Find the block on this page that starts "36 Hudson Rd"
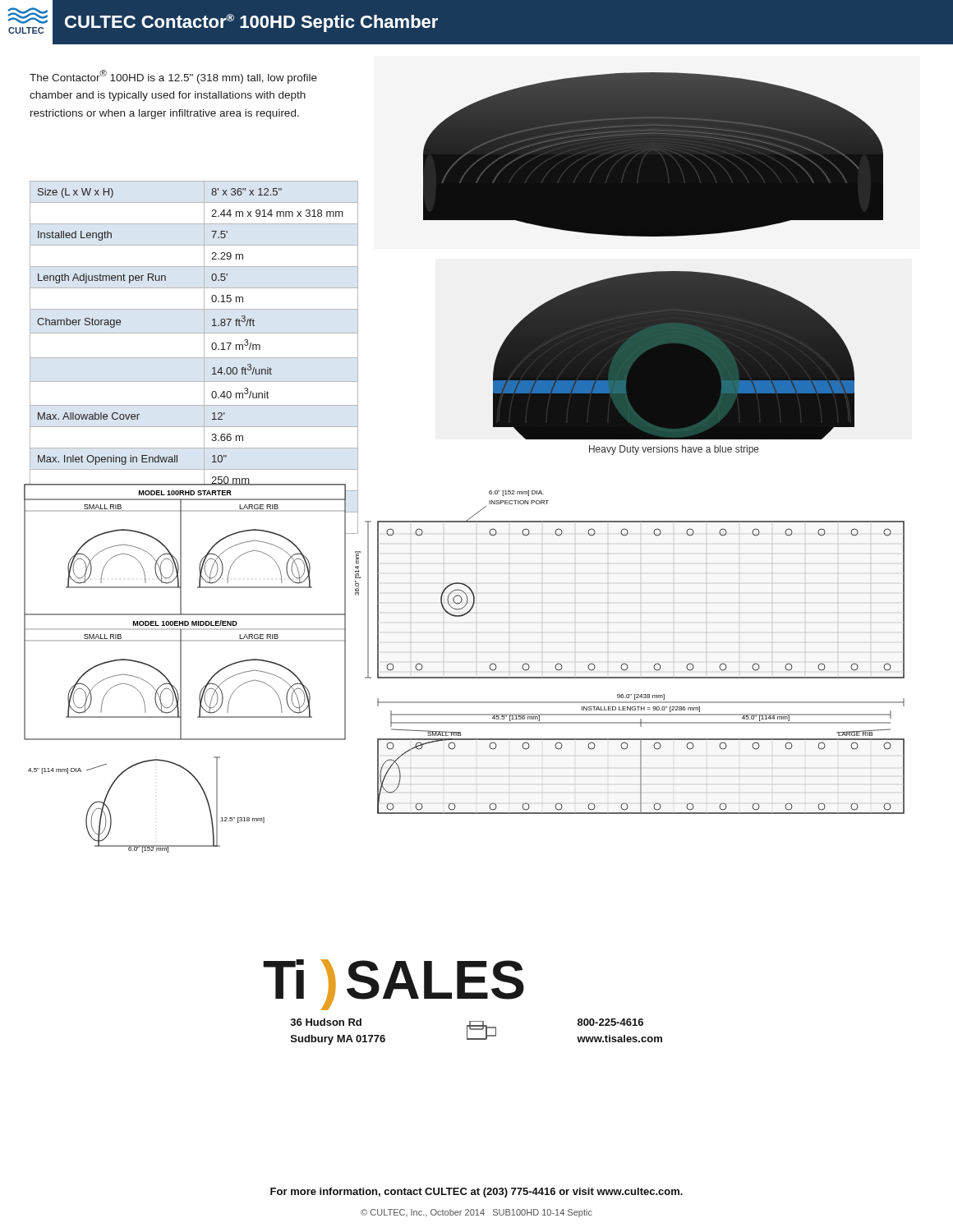 [476, 1030]
